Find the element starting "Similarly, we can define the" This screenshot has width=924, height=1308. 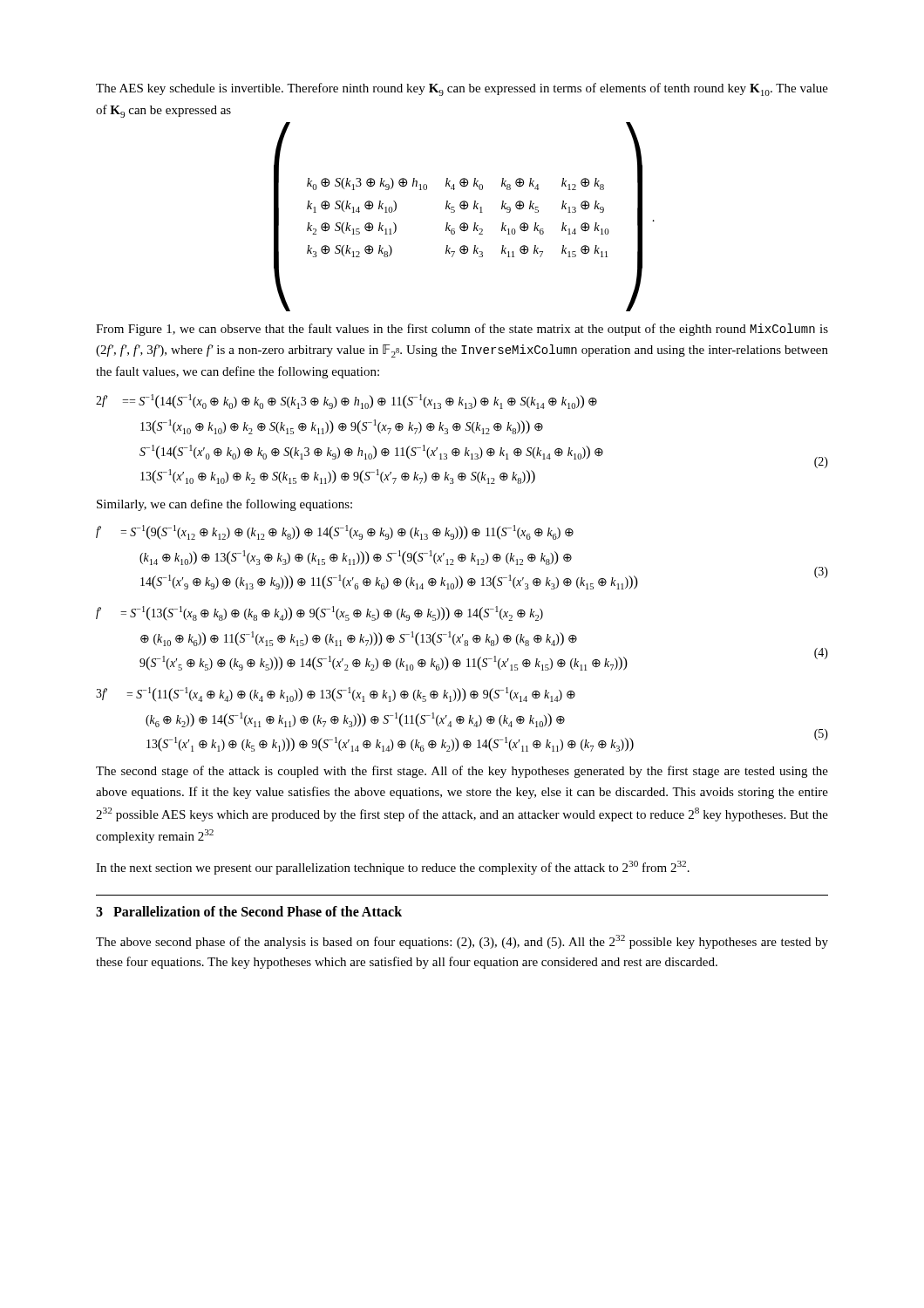pos(225,504)
